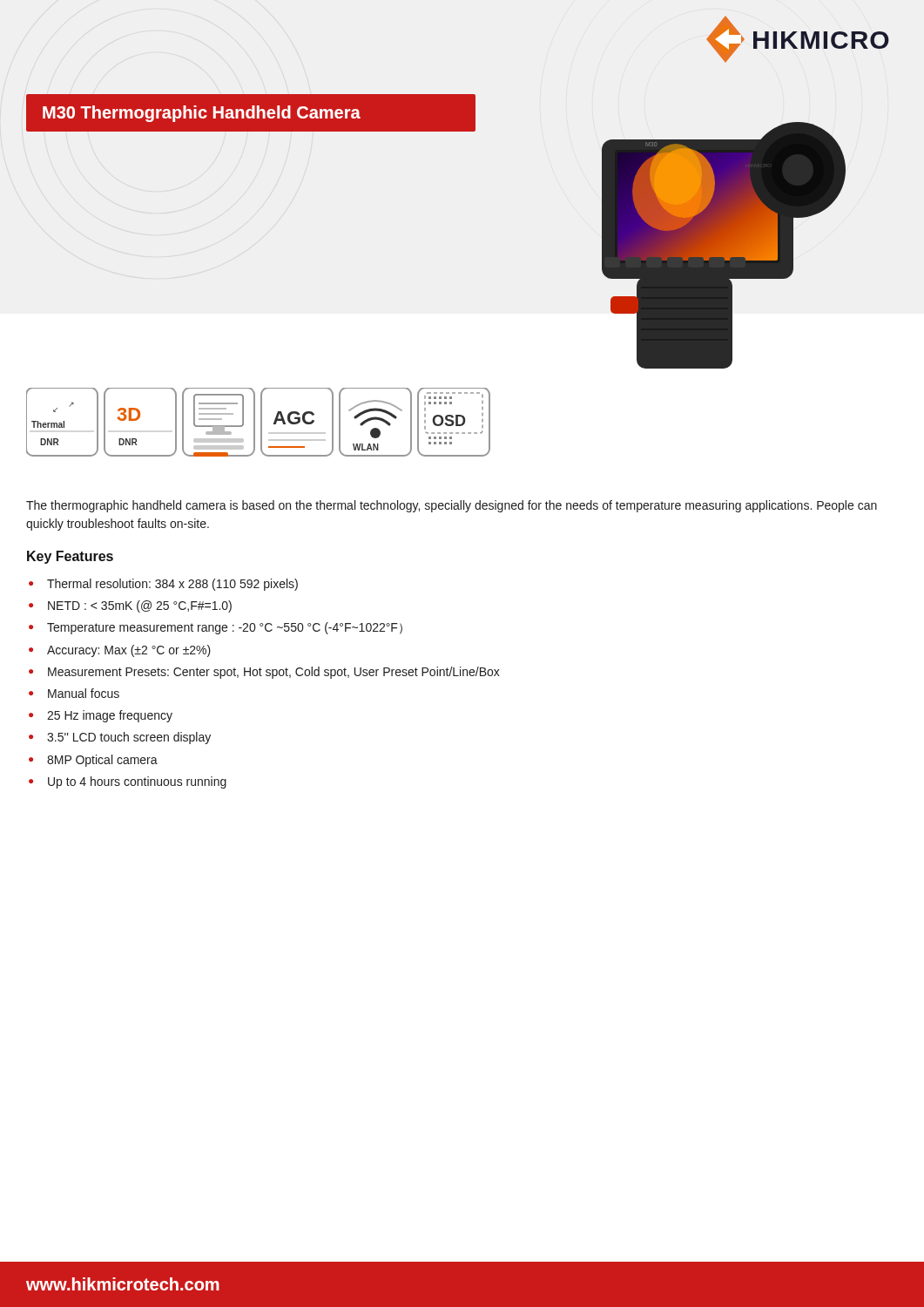Find the list item that says "NETD : < 35mK"
The image size is (924, 1307).
[x=140, y=606]
